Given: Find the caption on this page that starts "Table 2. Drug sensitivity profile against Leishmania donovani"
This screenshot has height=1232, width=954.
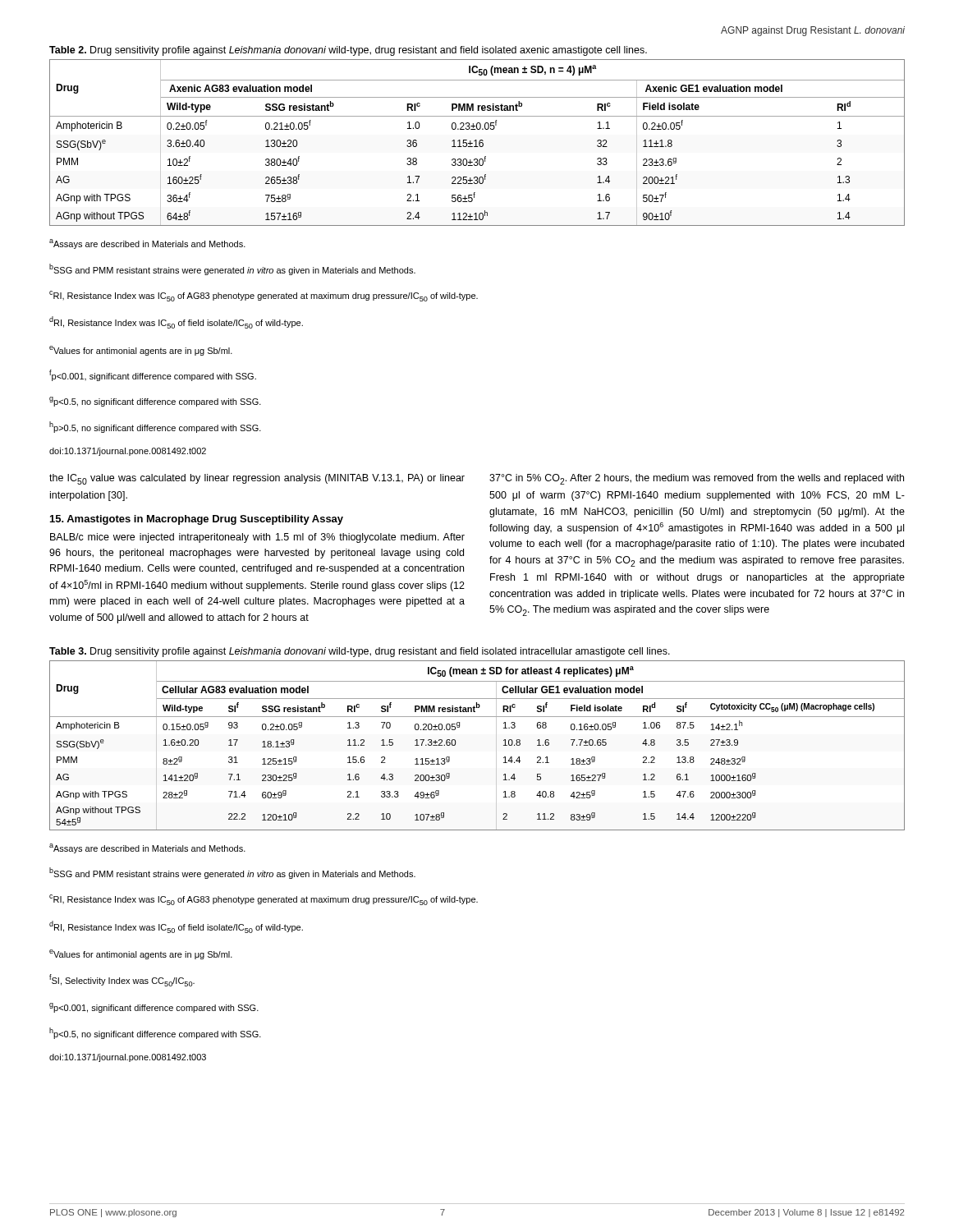Looking at the screenshot, I should point(348,50).
